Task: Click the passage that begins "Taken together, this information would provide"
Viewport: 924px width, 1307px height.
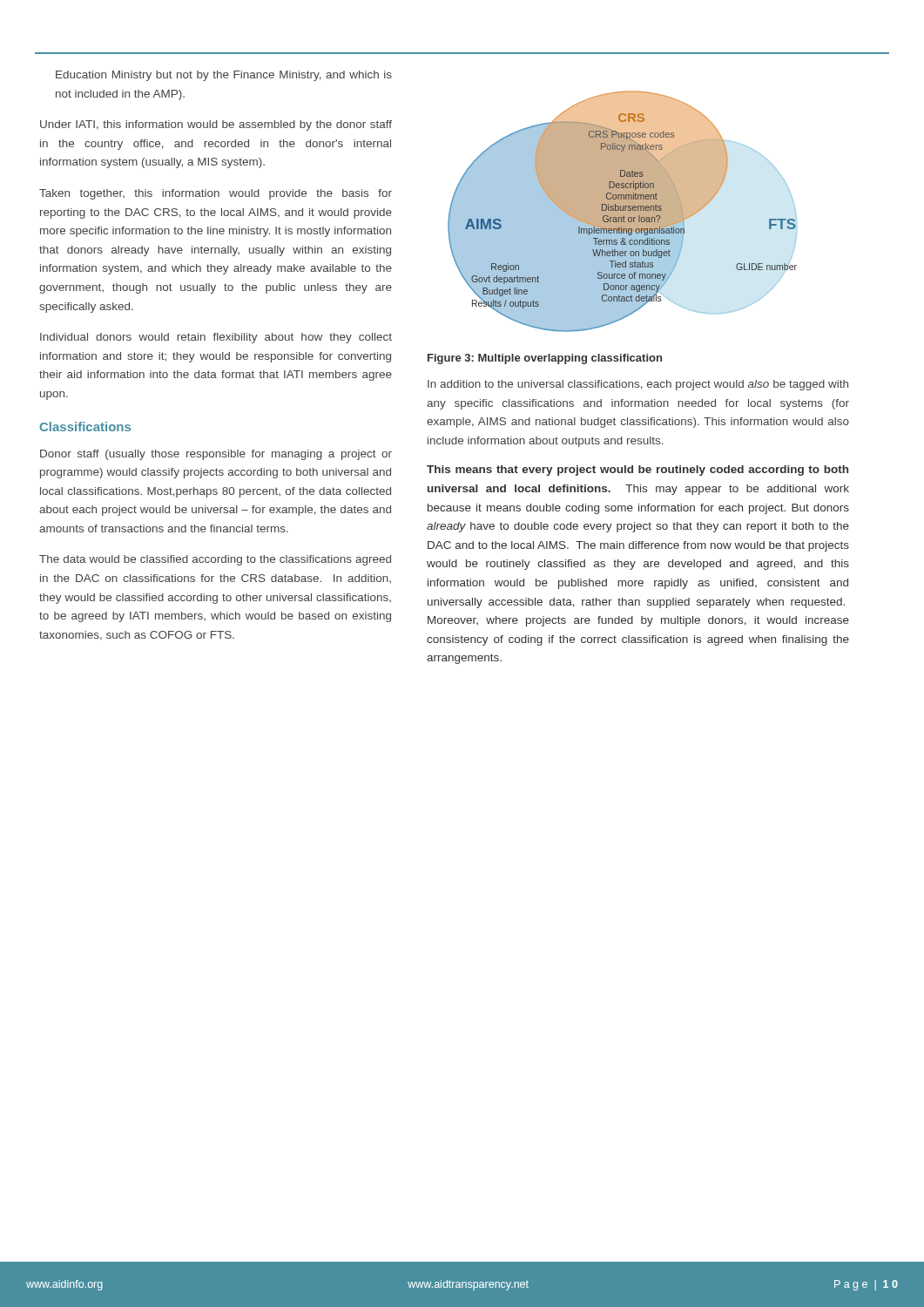Action: coord(216,249)
